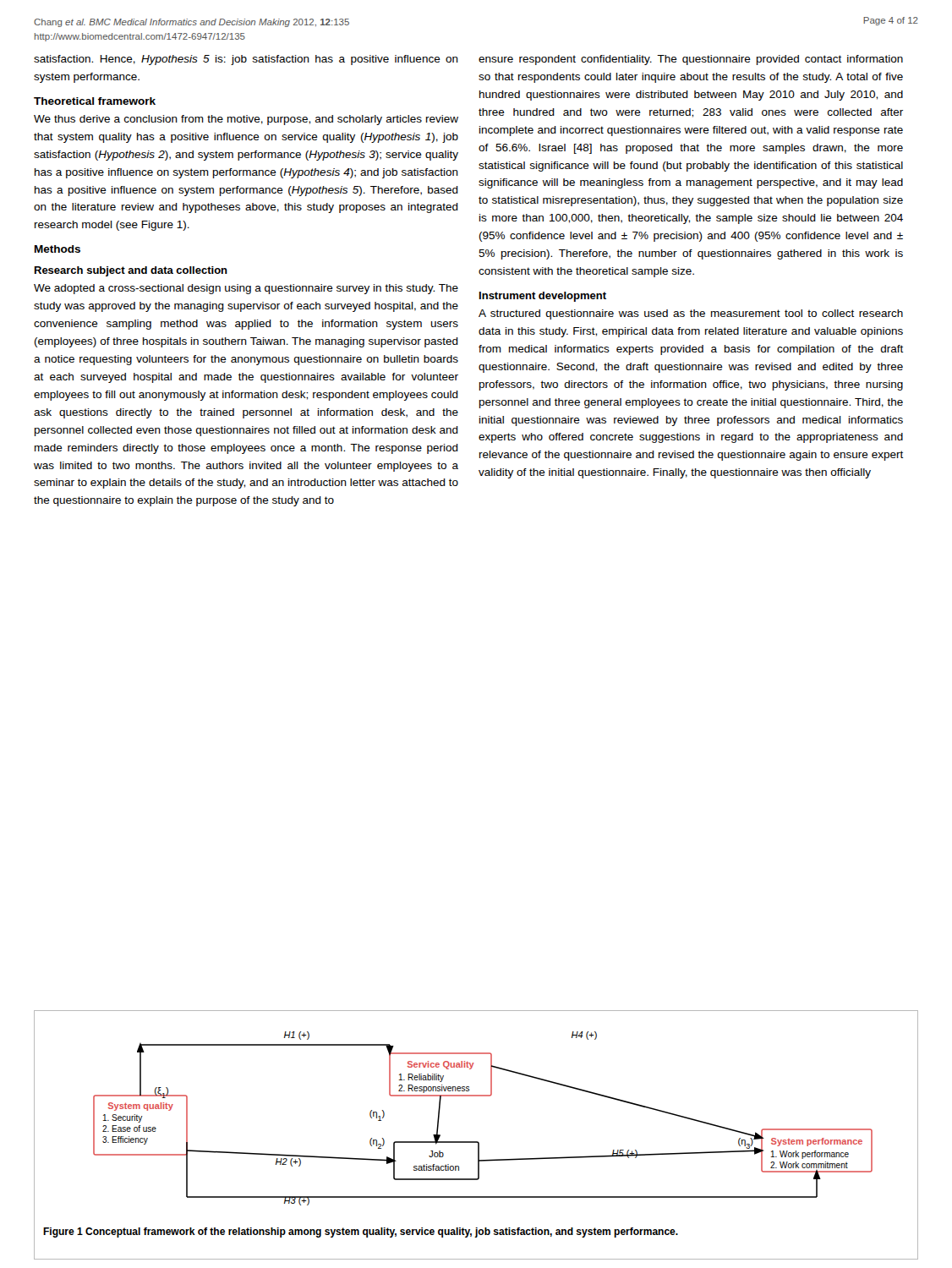Image resolution: width=952 pixels, height=1268 pixels.
Task: Find the block on this page that starts "satisfaction. Hence, Hypothesis"
Action: coord(246,68)
